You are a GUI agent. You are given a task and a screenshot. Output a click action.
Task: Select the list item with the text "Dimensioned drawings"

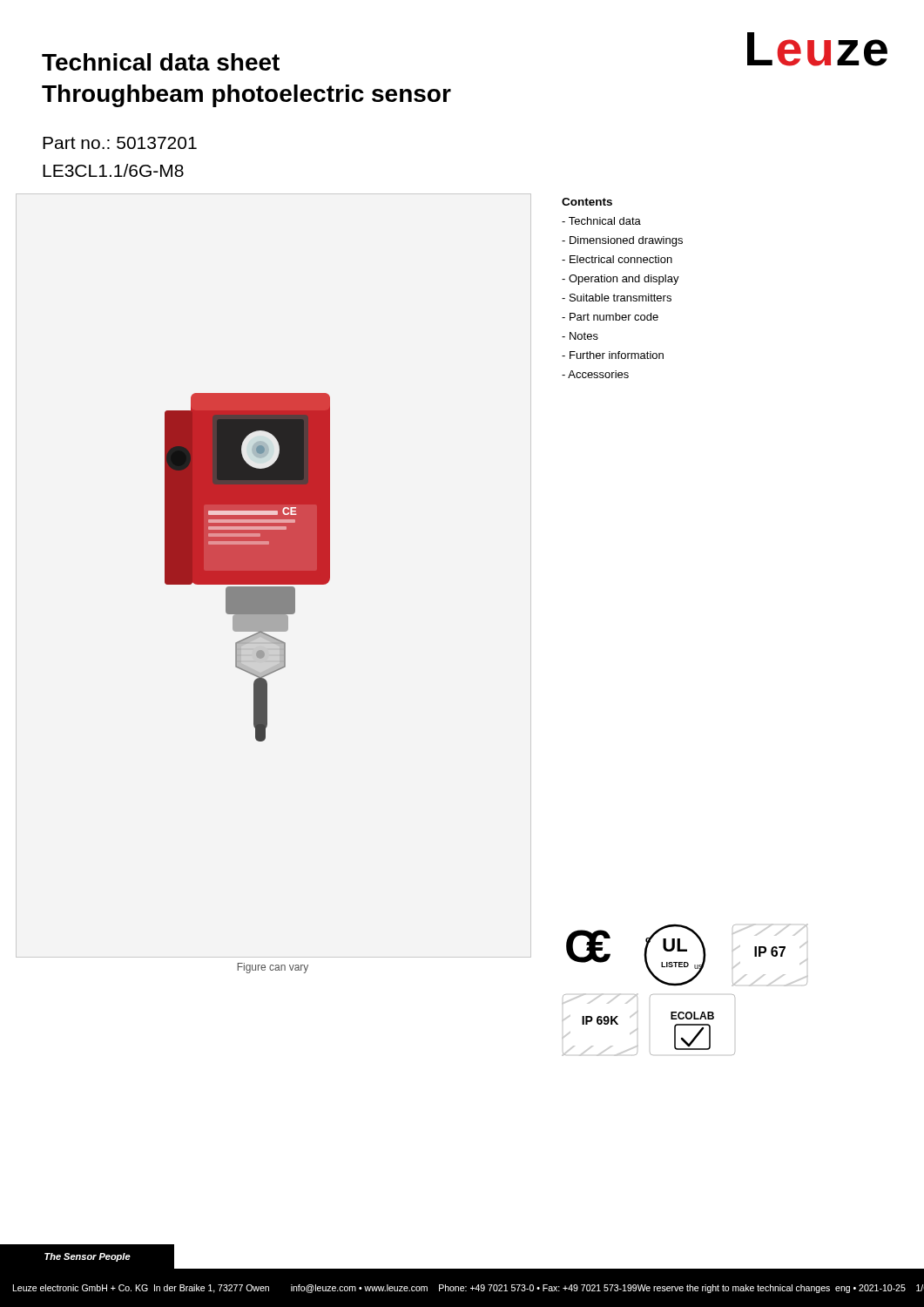622,240
